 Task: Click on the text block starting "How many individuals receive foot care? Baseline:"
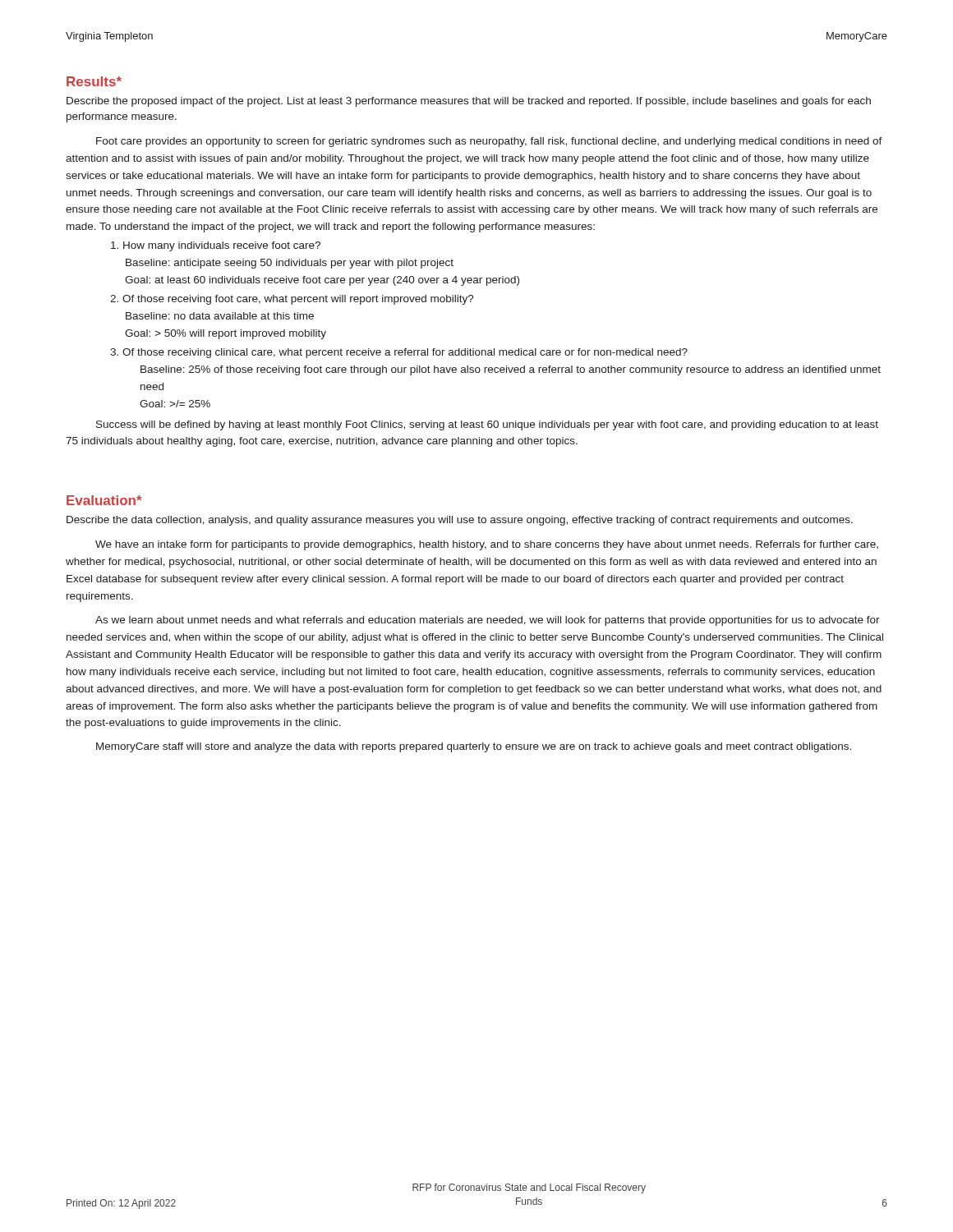pos(315,263)
